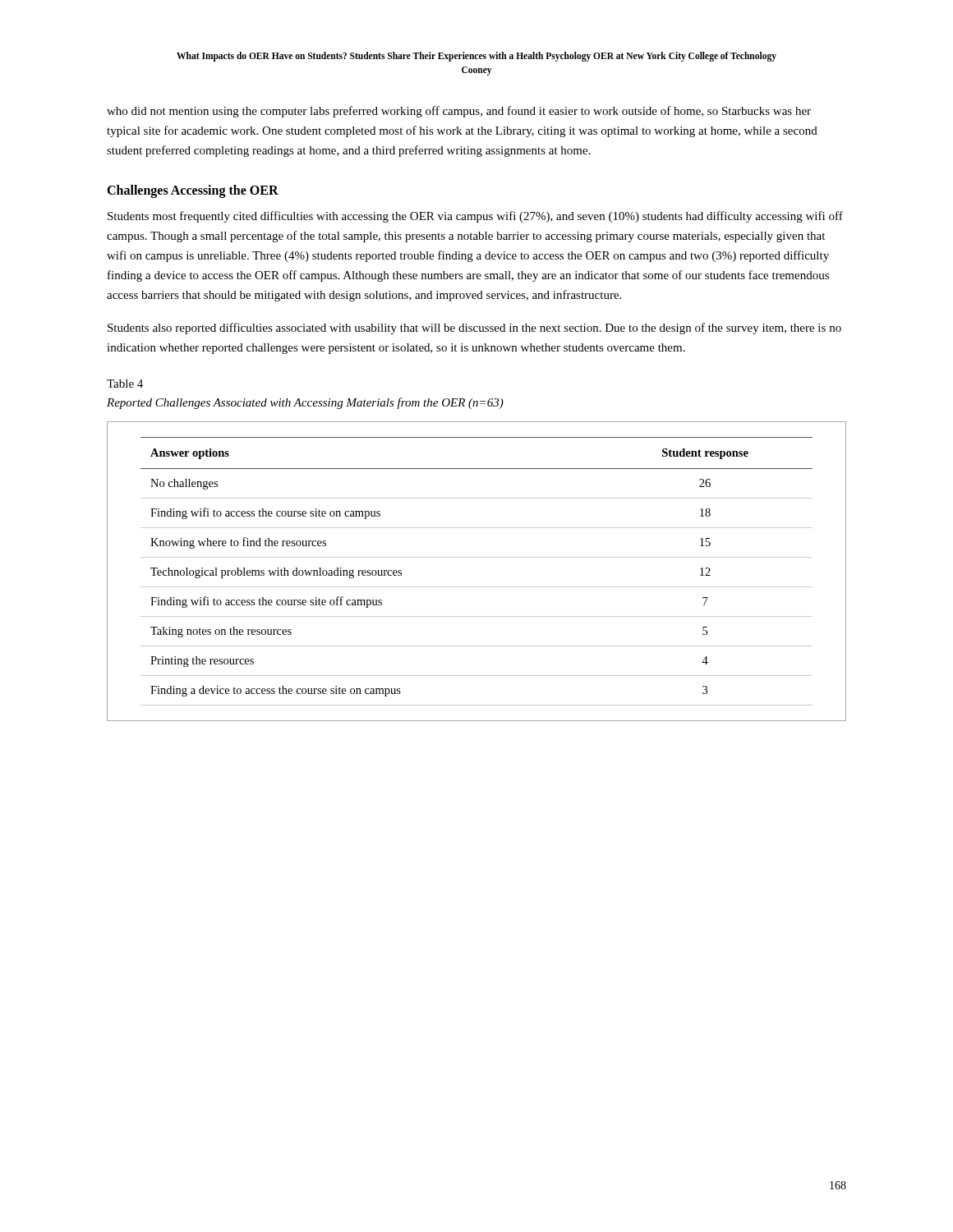
Task: Point to the element starting "Students most frequently cited difficulties with accessing"
Action: pos(475,255)
